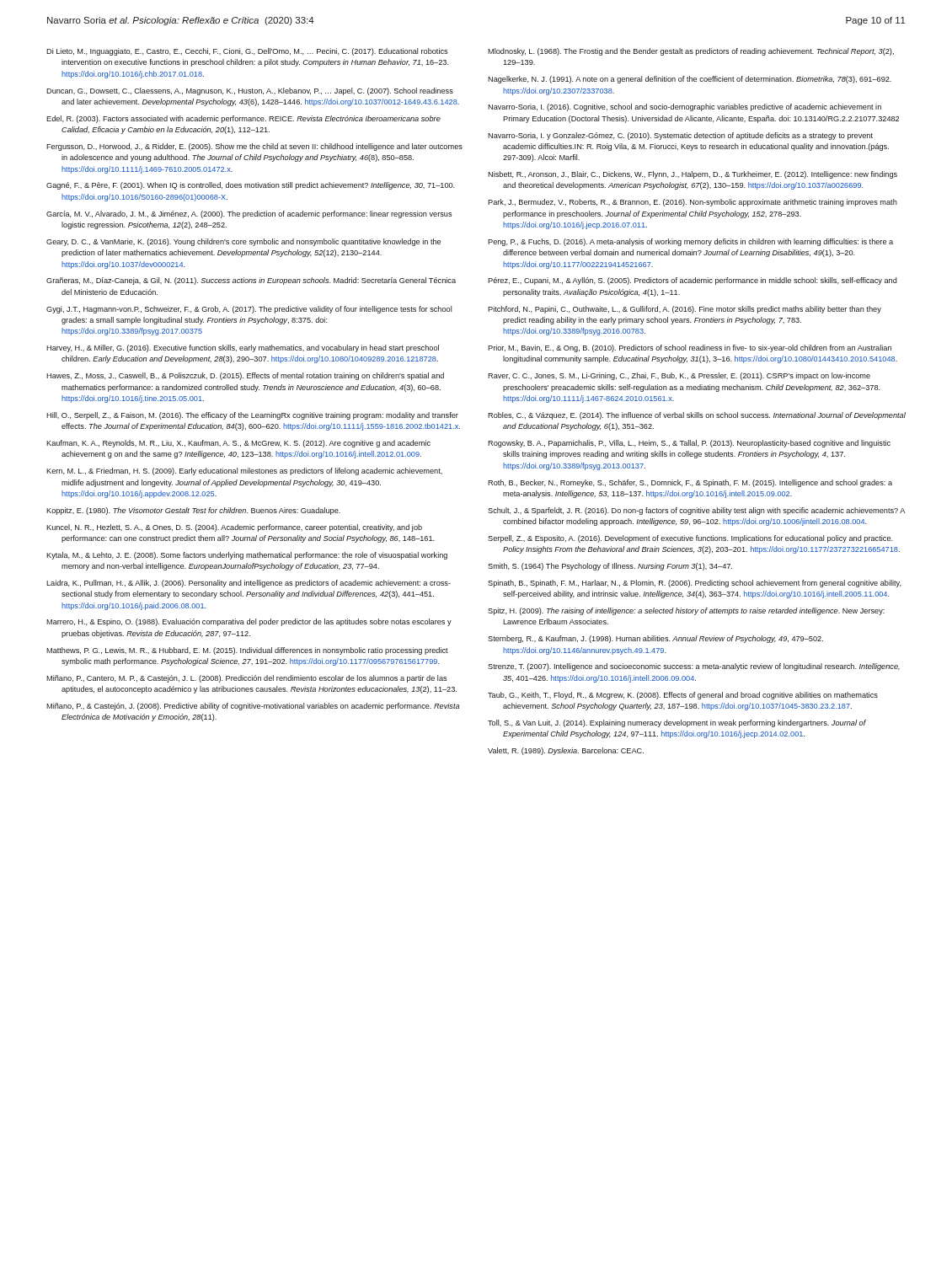Image resolution: width=952 pixels, height=1264 pixels.
Task: Navigate to the text starting "Smith, S. (1964) The"
Action: 610,566
